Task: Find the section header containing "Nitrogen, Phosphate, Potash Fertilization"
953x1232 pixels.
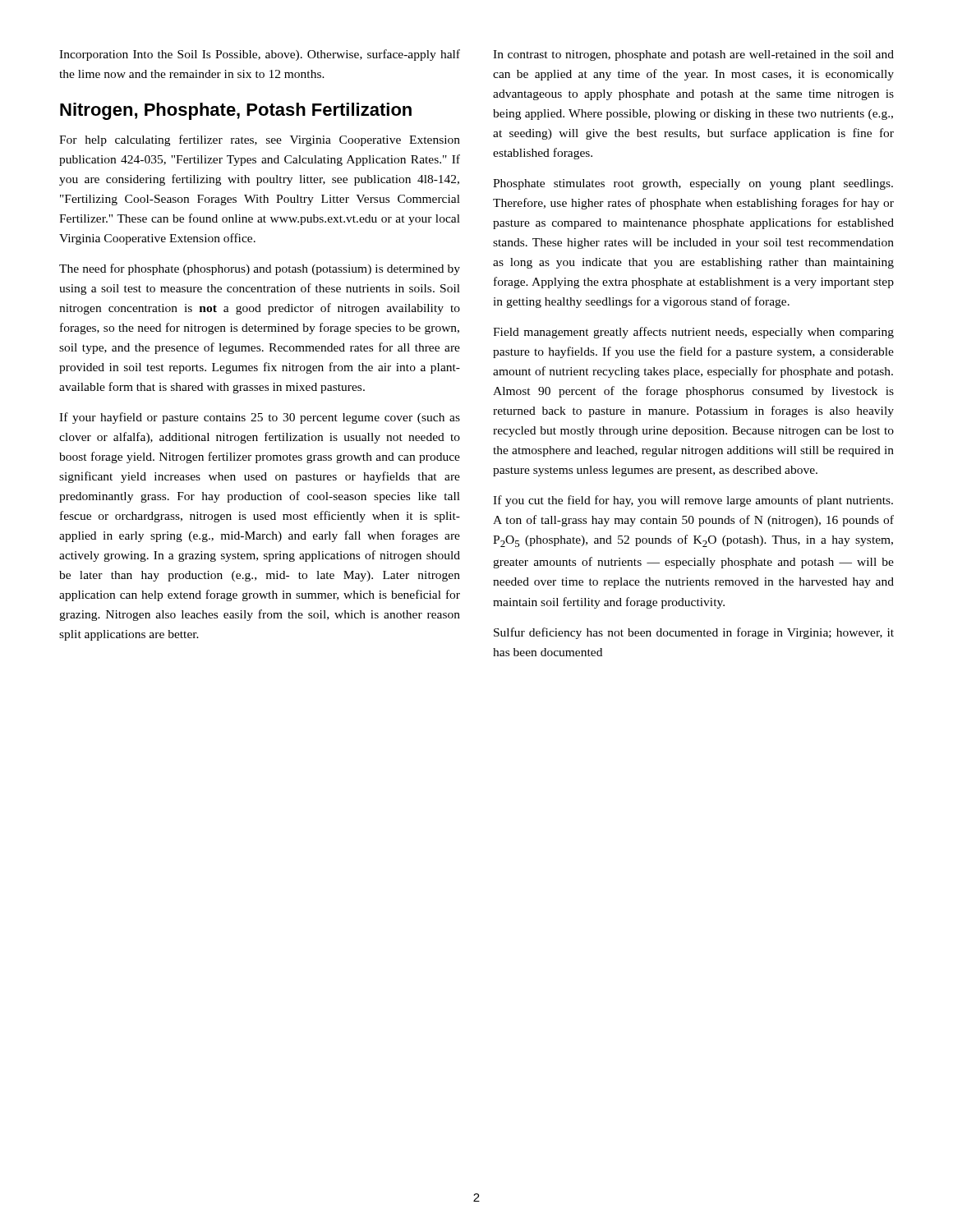Action: (x=236, y=110)
